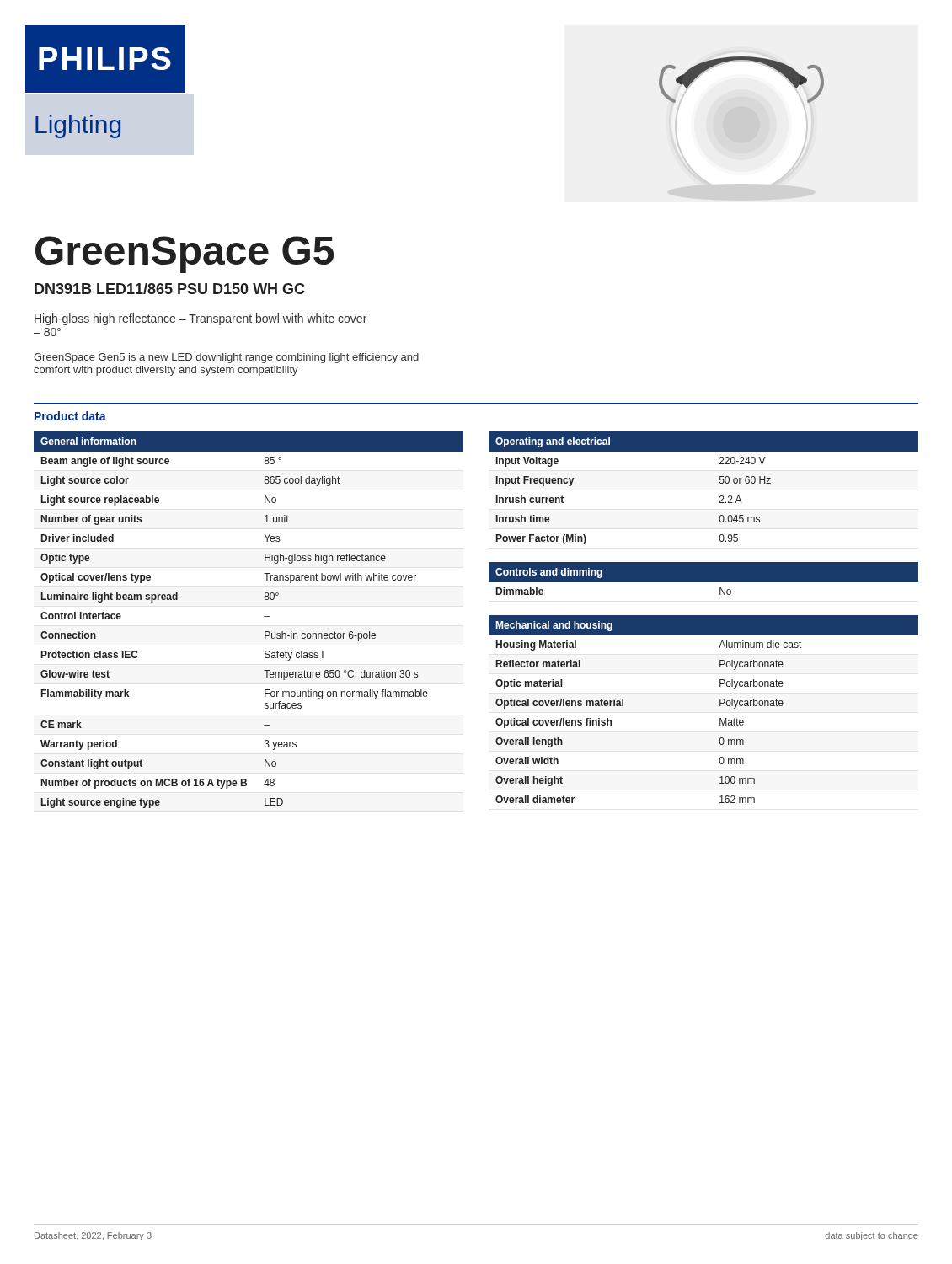Where is the passage that starts "High-gloss high reflectance – Transparent bowl"?
The image size is (952, 1264).
click(x=200, y=325)
